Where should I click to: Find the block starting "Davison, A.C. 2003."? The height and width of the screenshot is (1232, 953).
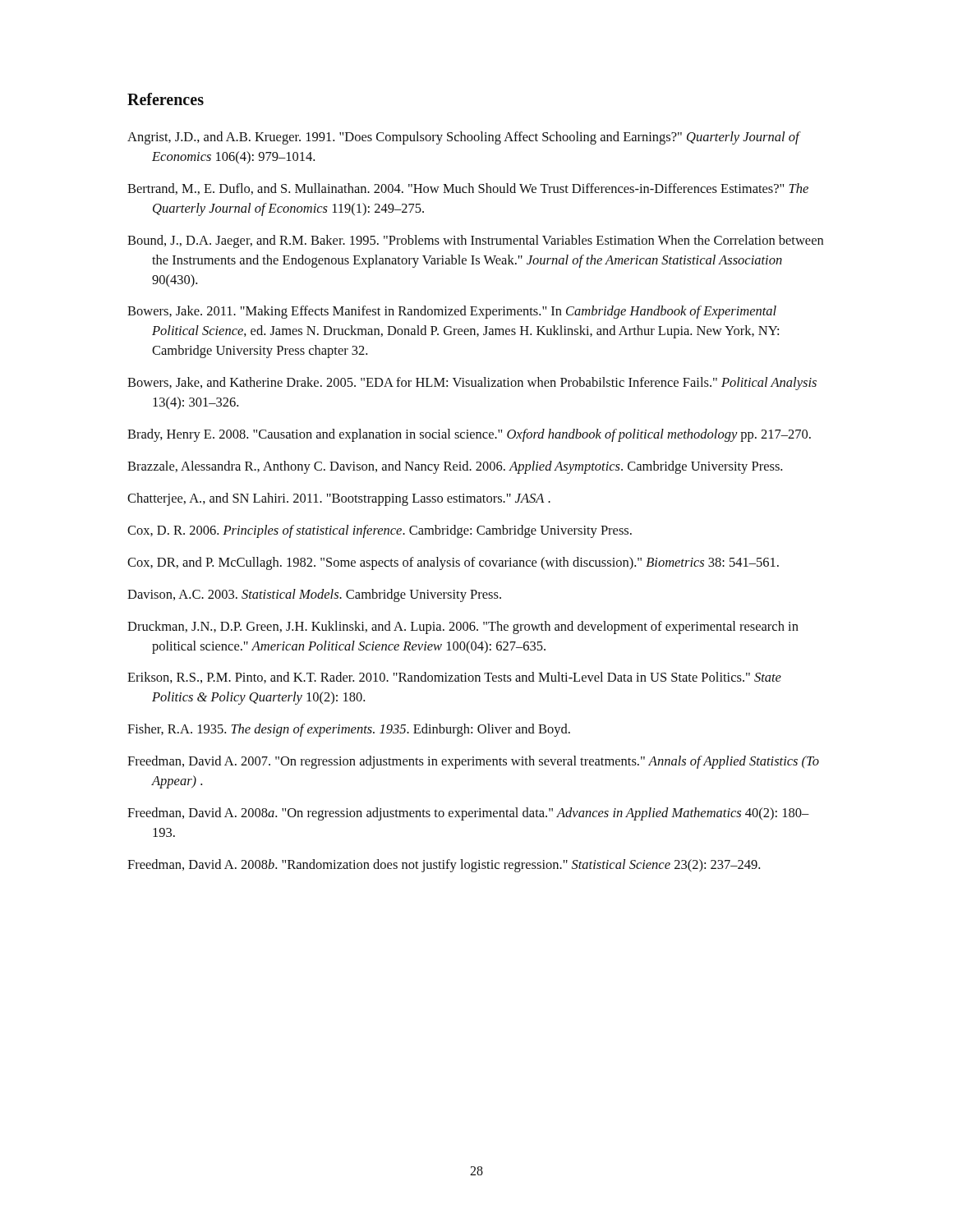[315, 594]
